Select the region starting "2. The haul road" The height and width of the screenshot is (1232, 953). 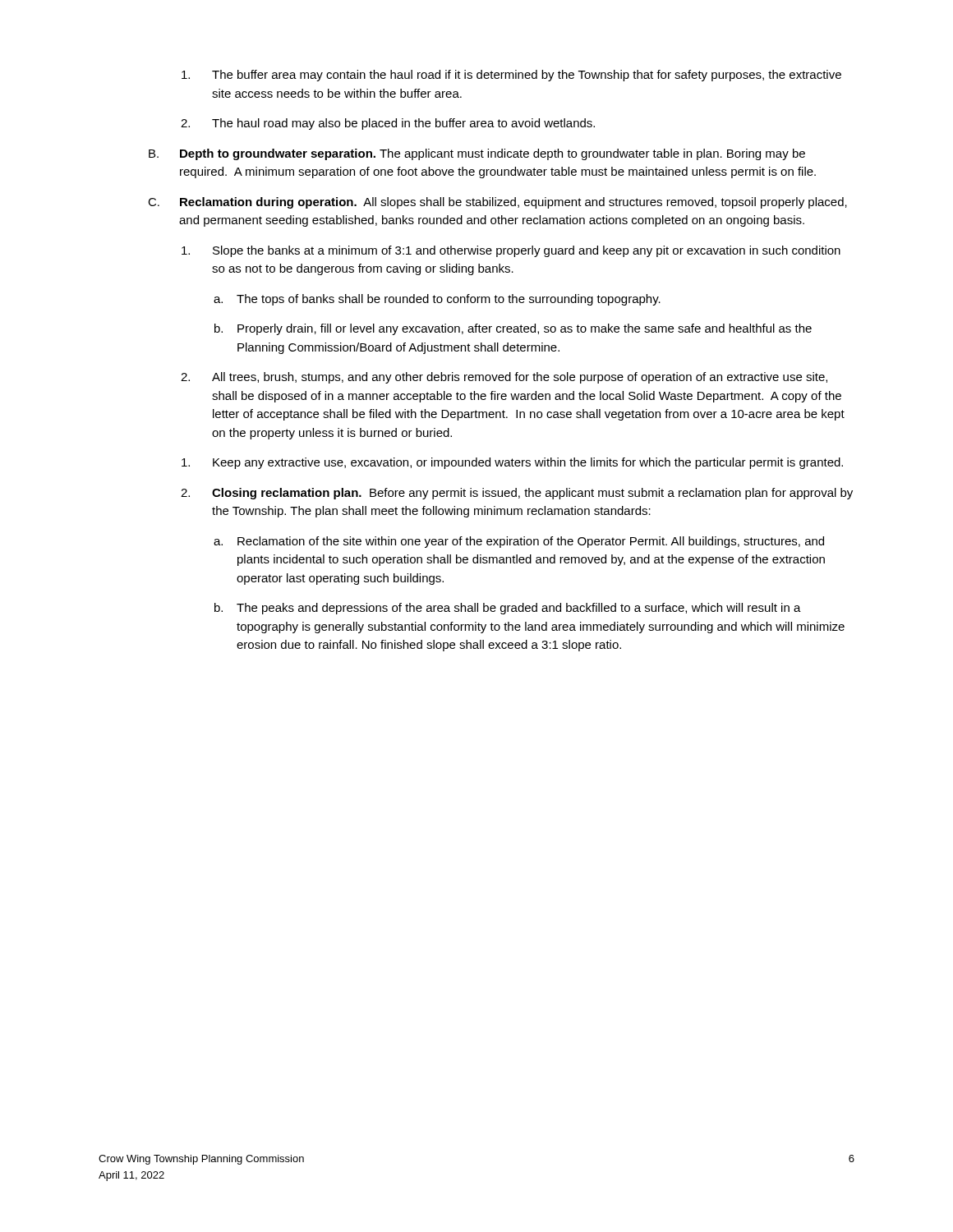click(518, 123)
